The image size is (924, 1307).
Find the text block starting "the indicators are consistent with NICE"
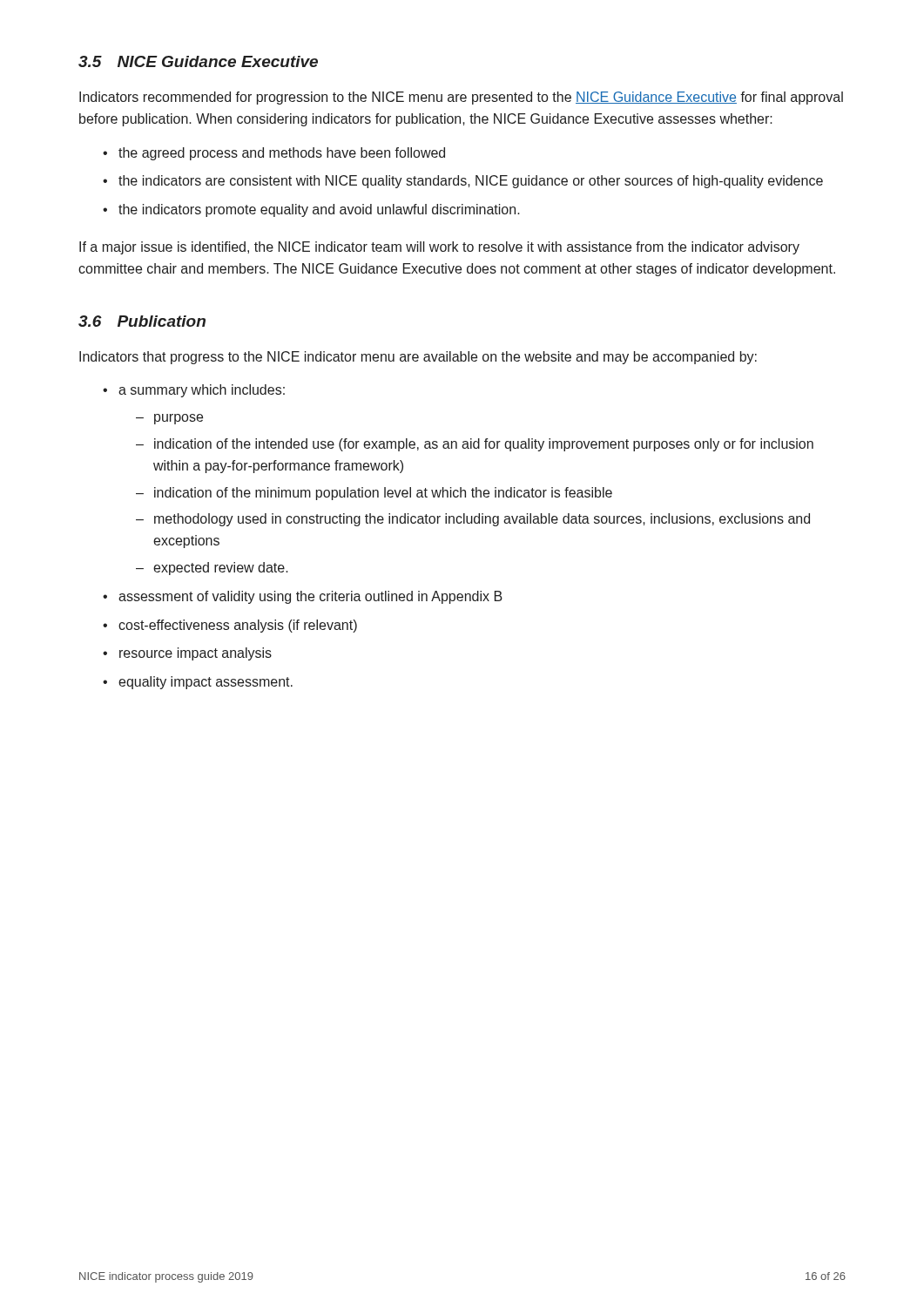(x=462, y=182)
